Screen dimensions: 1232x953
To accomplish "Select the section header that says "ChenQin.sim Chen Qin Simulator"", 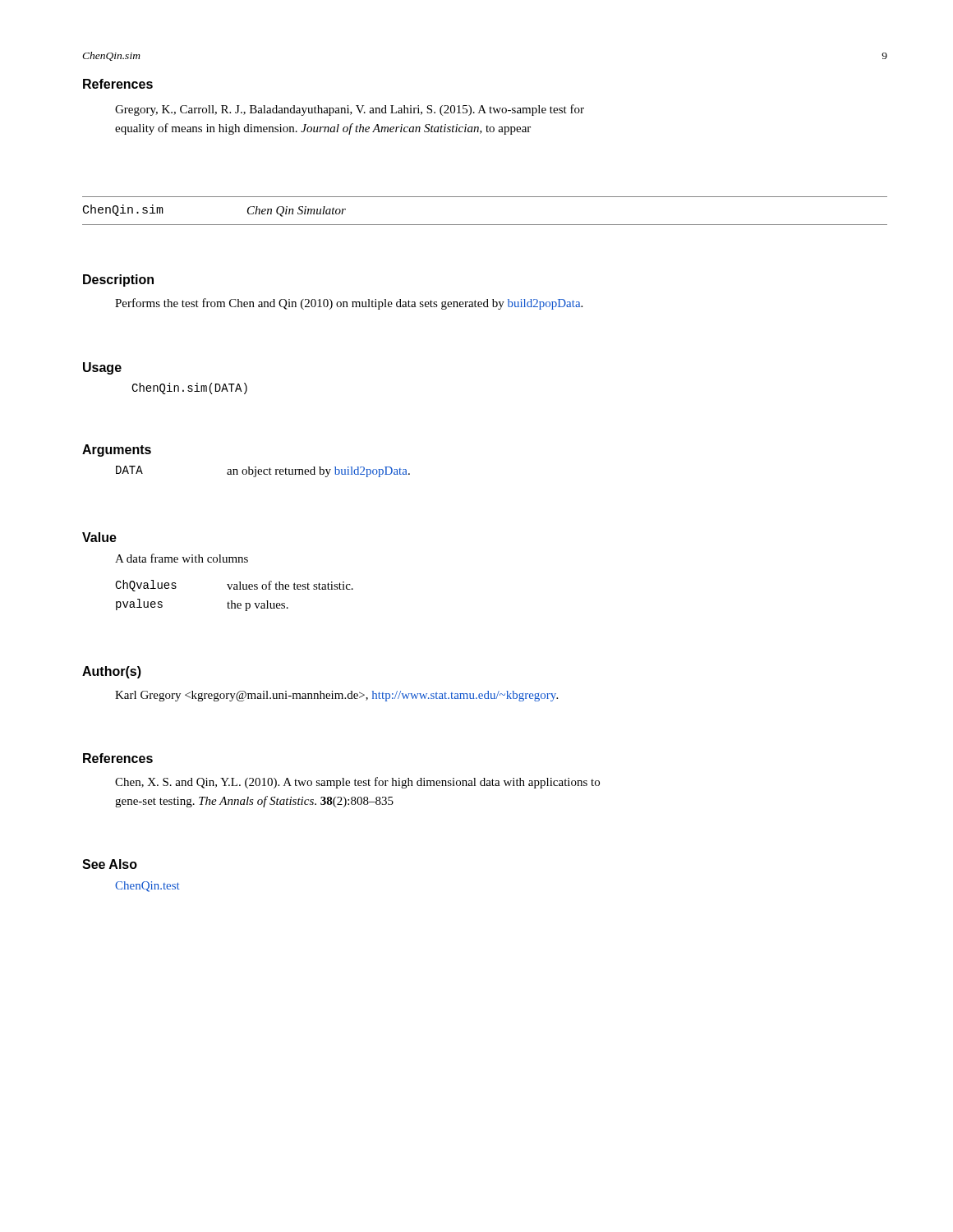I will coord(123,211).
